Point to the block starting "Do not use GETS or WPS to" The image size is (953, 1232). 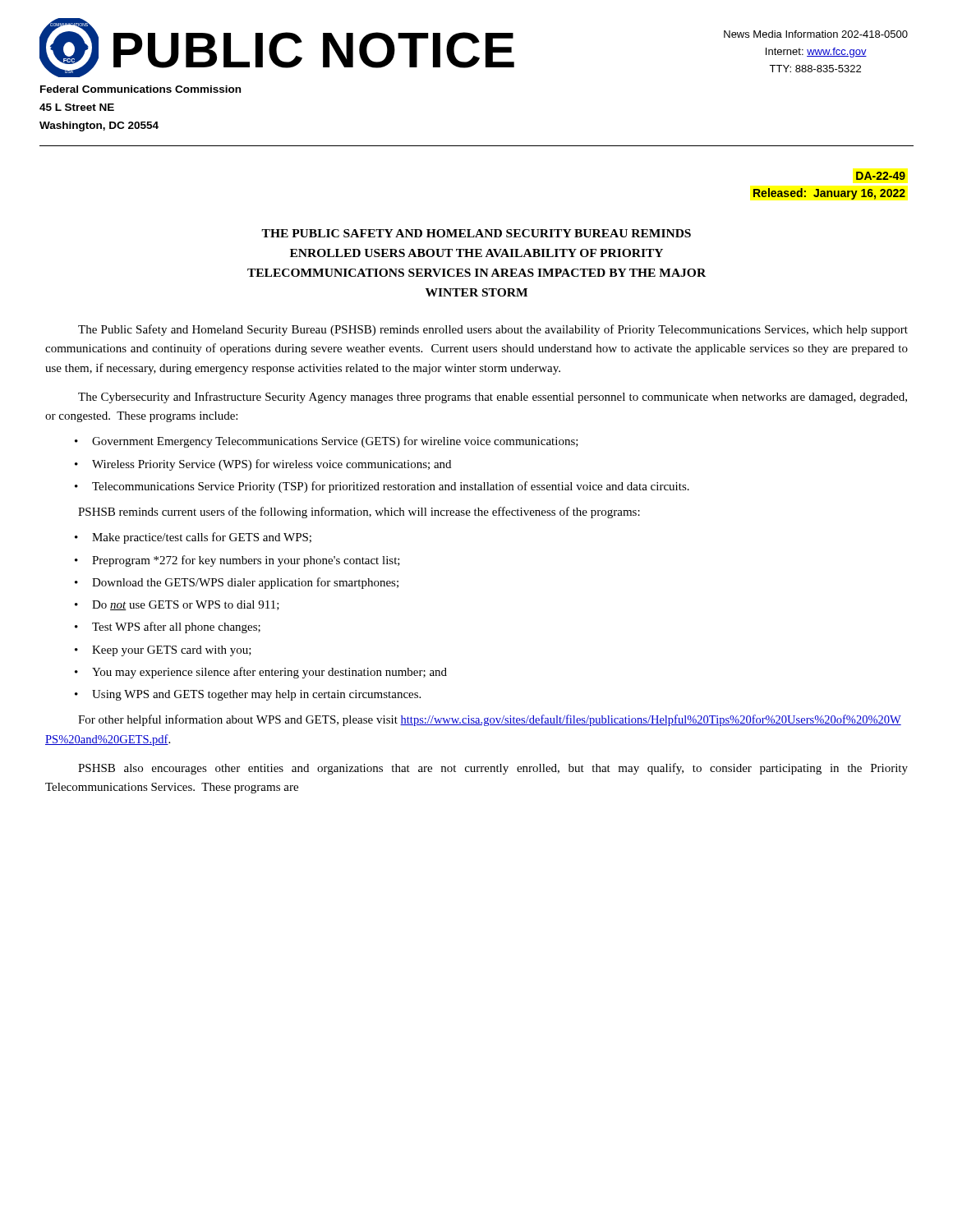[186, 605]
